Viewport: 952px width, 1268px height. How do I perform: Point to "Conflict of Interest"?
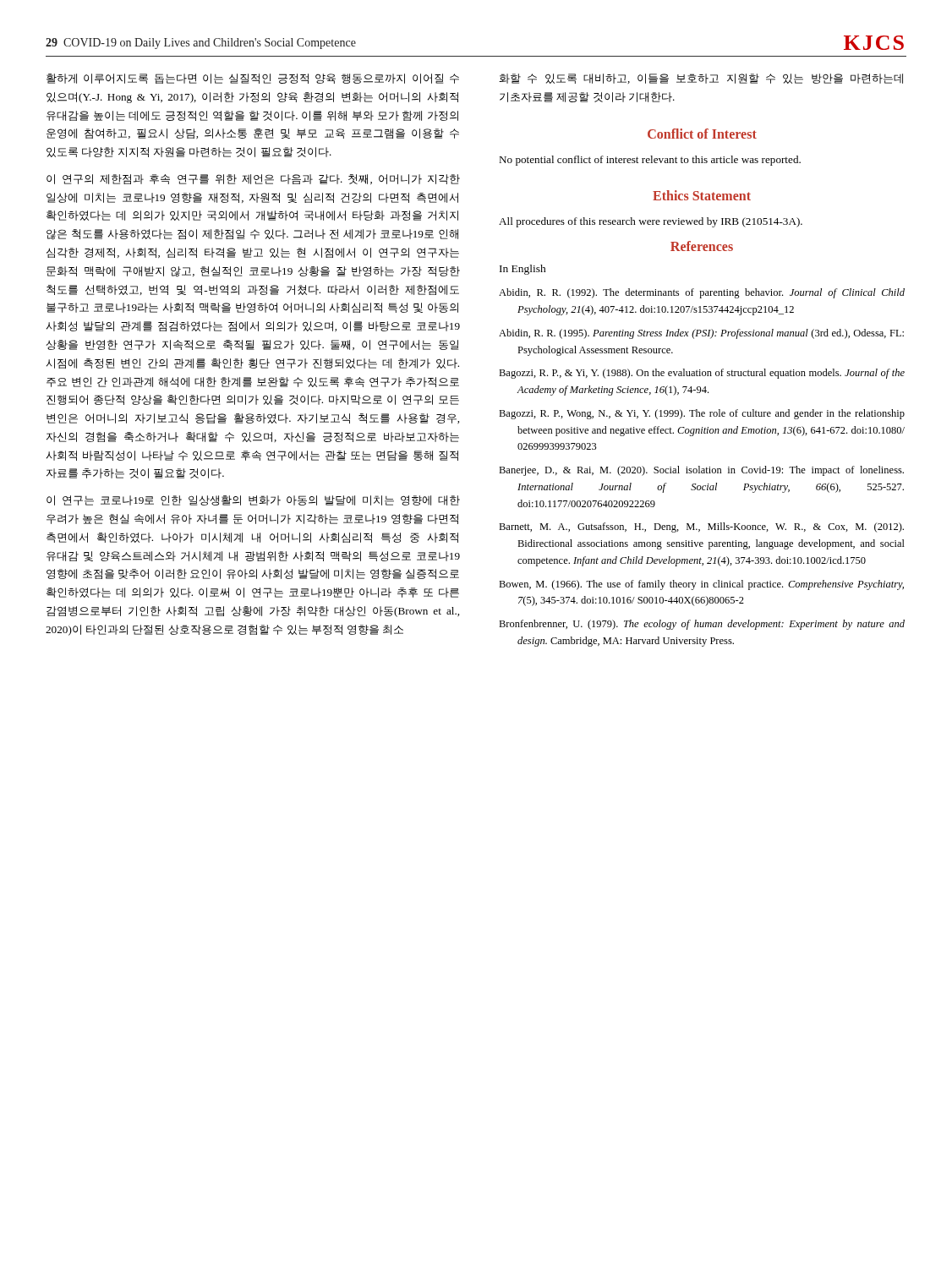pos(702,134)
